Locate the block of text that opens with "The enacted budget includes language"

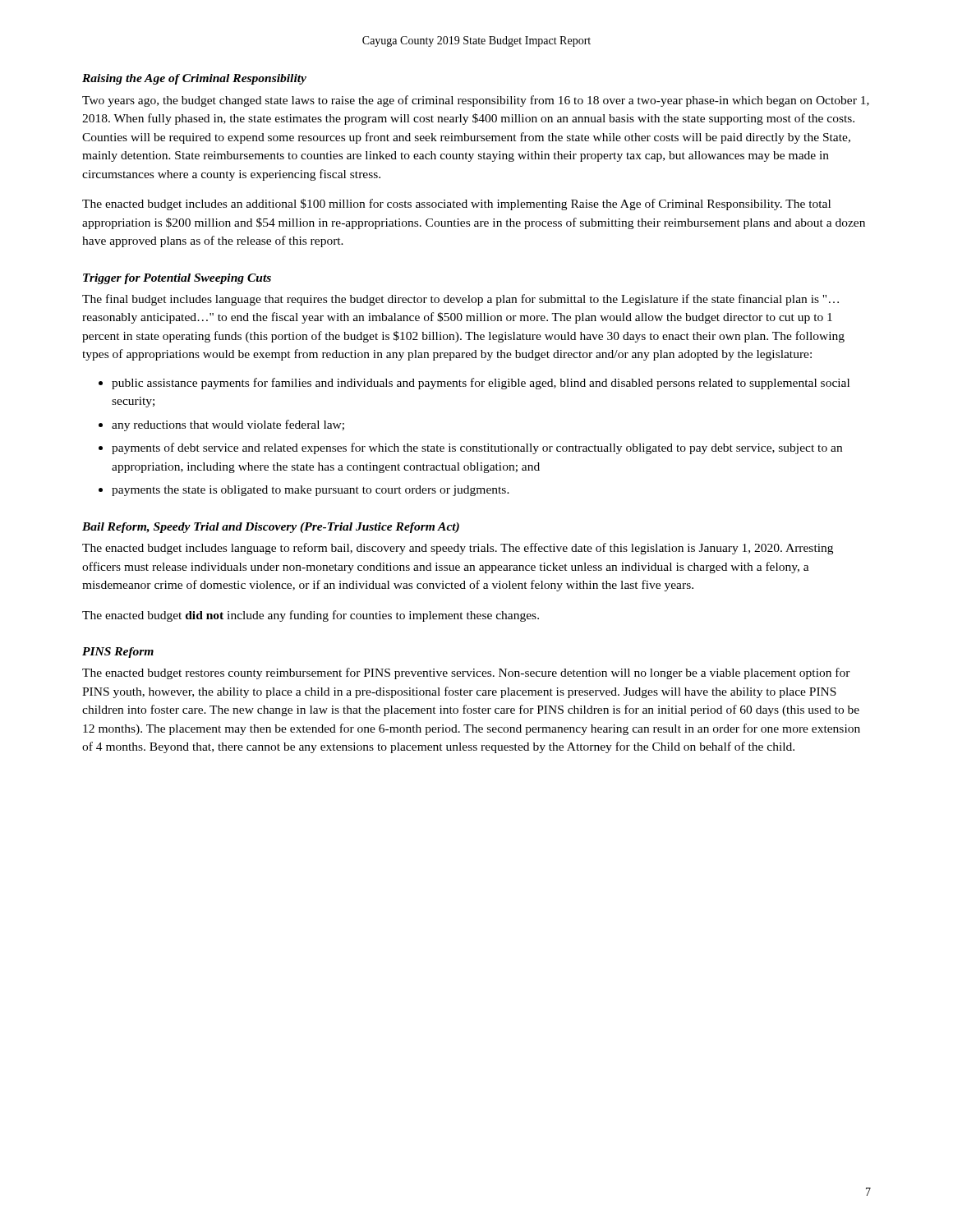click(458, 566)
